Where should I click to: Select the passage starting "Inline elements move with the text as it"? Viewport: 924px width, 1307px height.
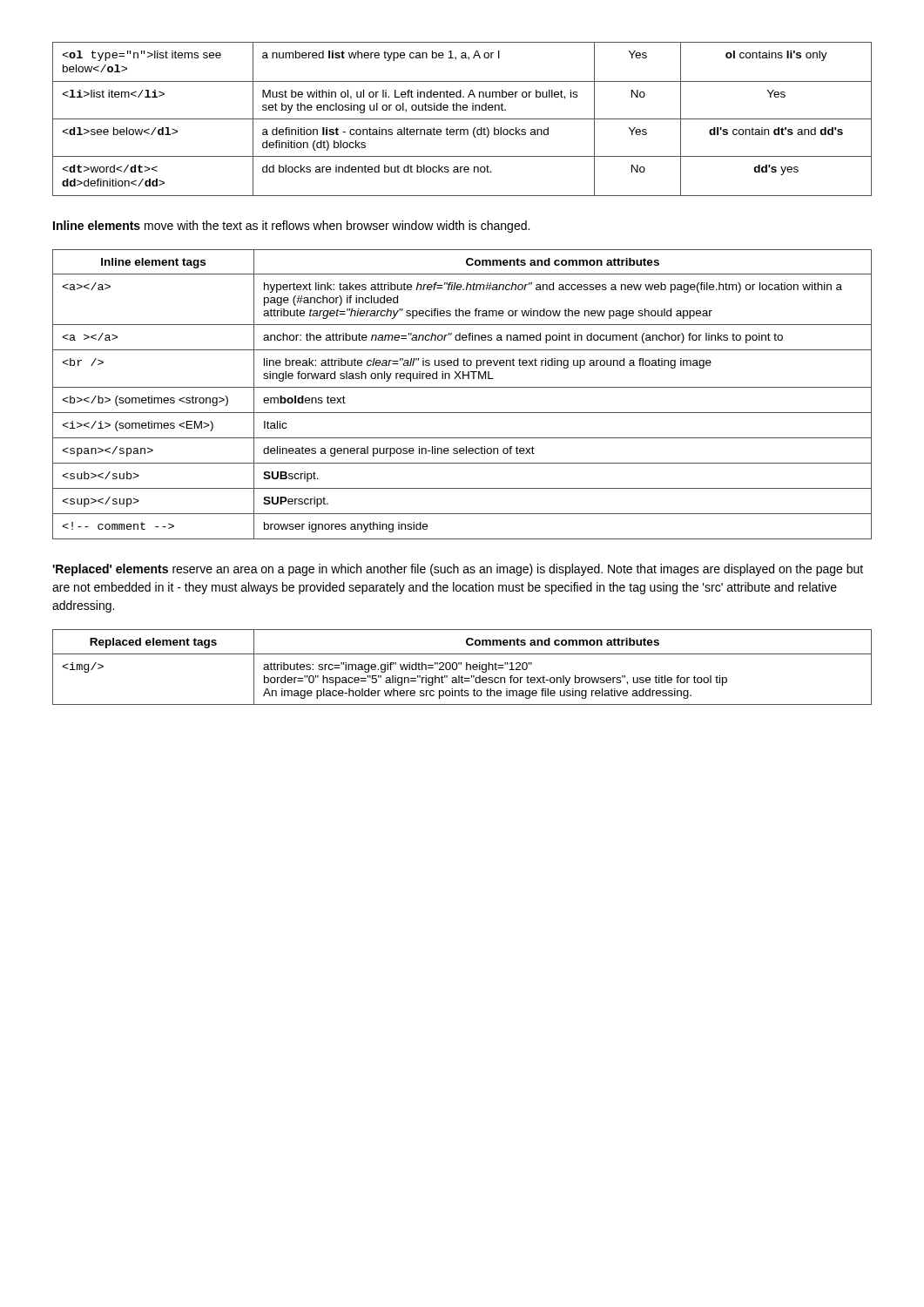point(291,226)
